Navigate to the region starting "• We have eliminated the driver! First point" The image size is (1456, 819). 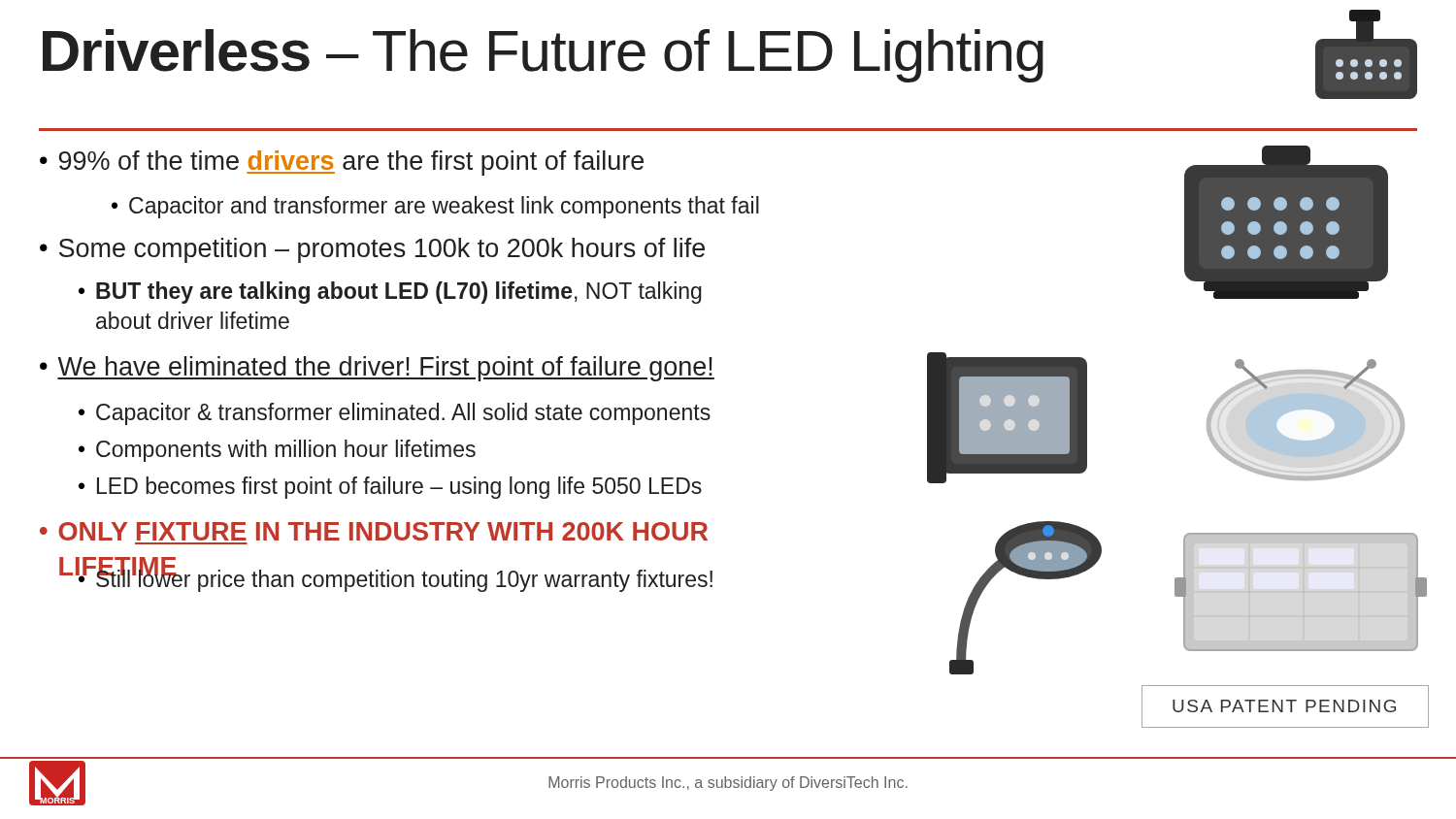point(377,367)
